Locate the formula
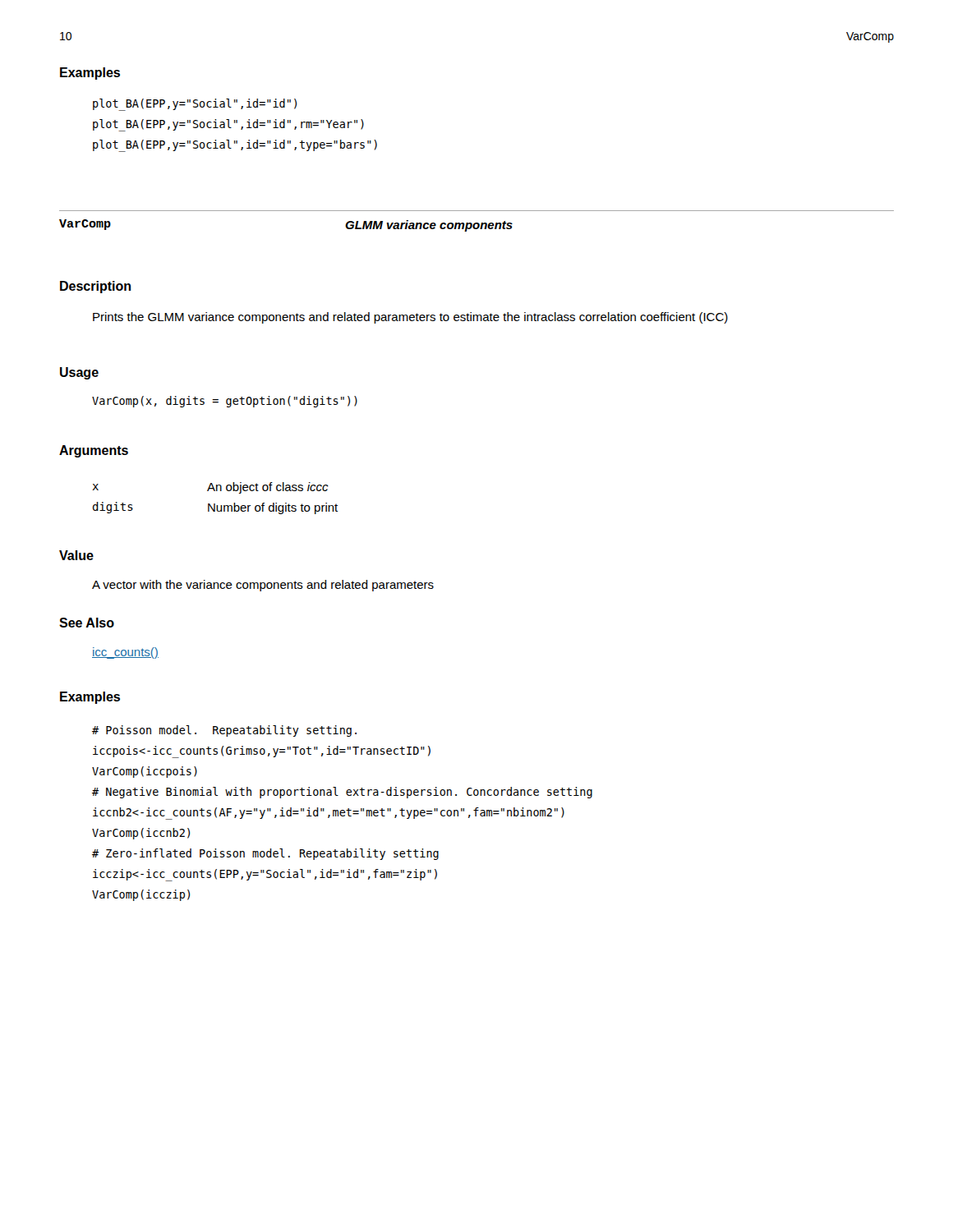 coord(226,401)
